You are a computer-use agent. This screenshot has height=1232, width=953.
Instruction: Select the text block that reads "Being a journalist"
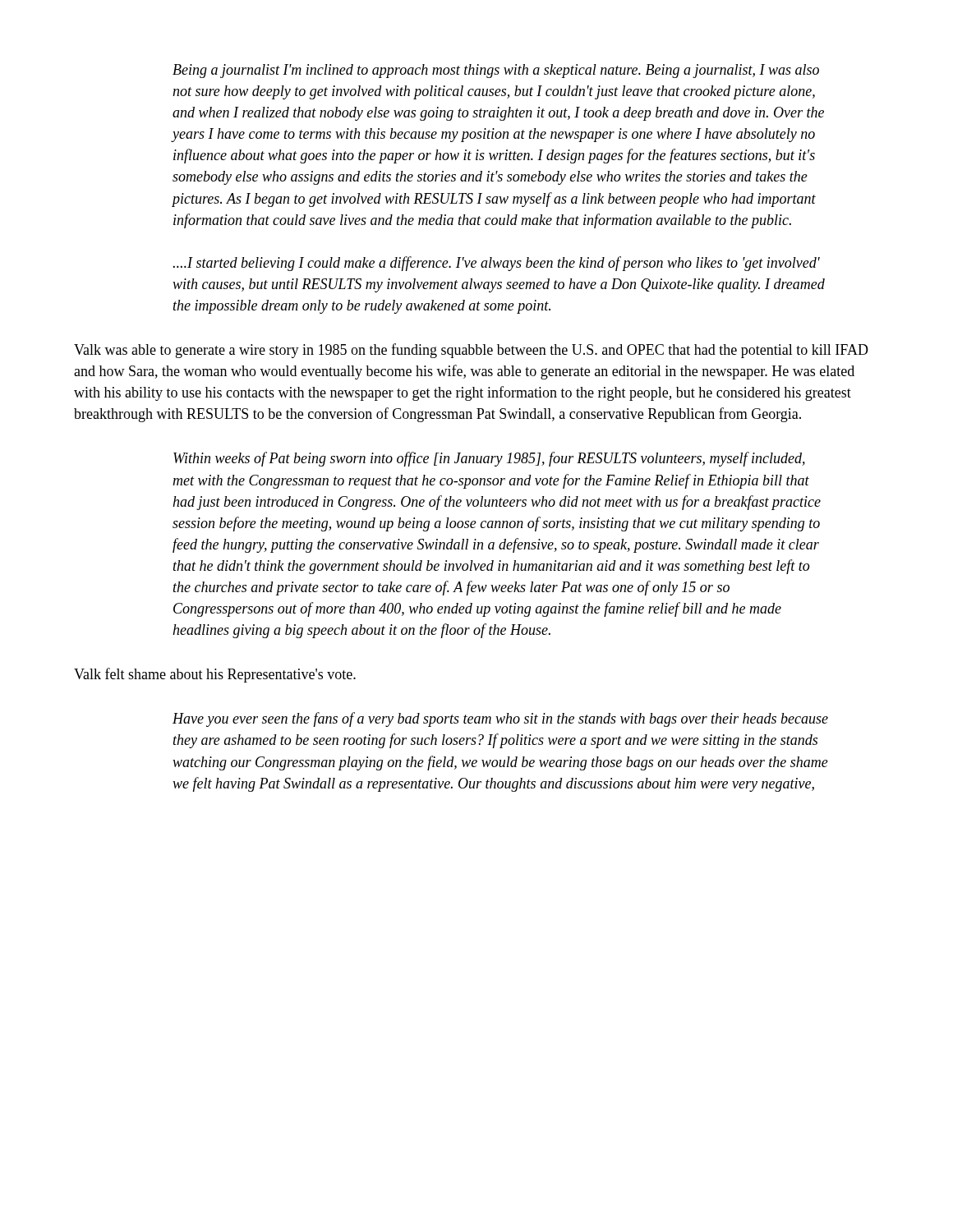coord(501,145)
